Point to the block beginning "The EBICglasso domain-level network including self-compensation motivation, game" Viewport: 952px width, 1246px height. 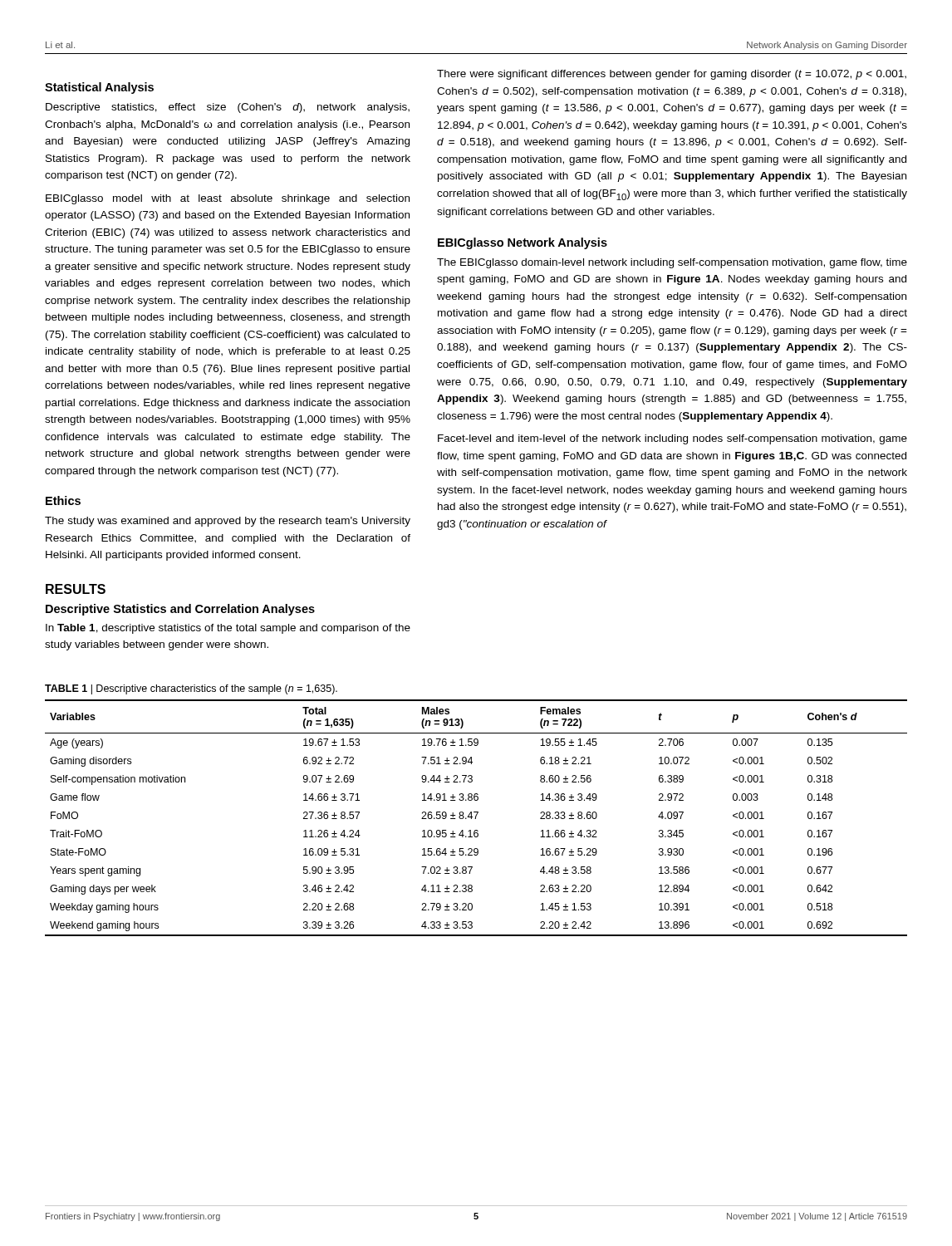point(672,393)
